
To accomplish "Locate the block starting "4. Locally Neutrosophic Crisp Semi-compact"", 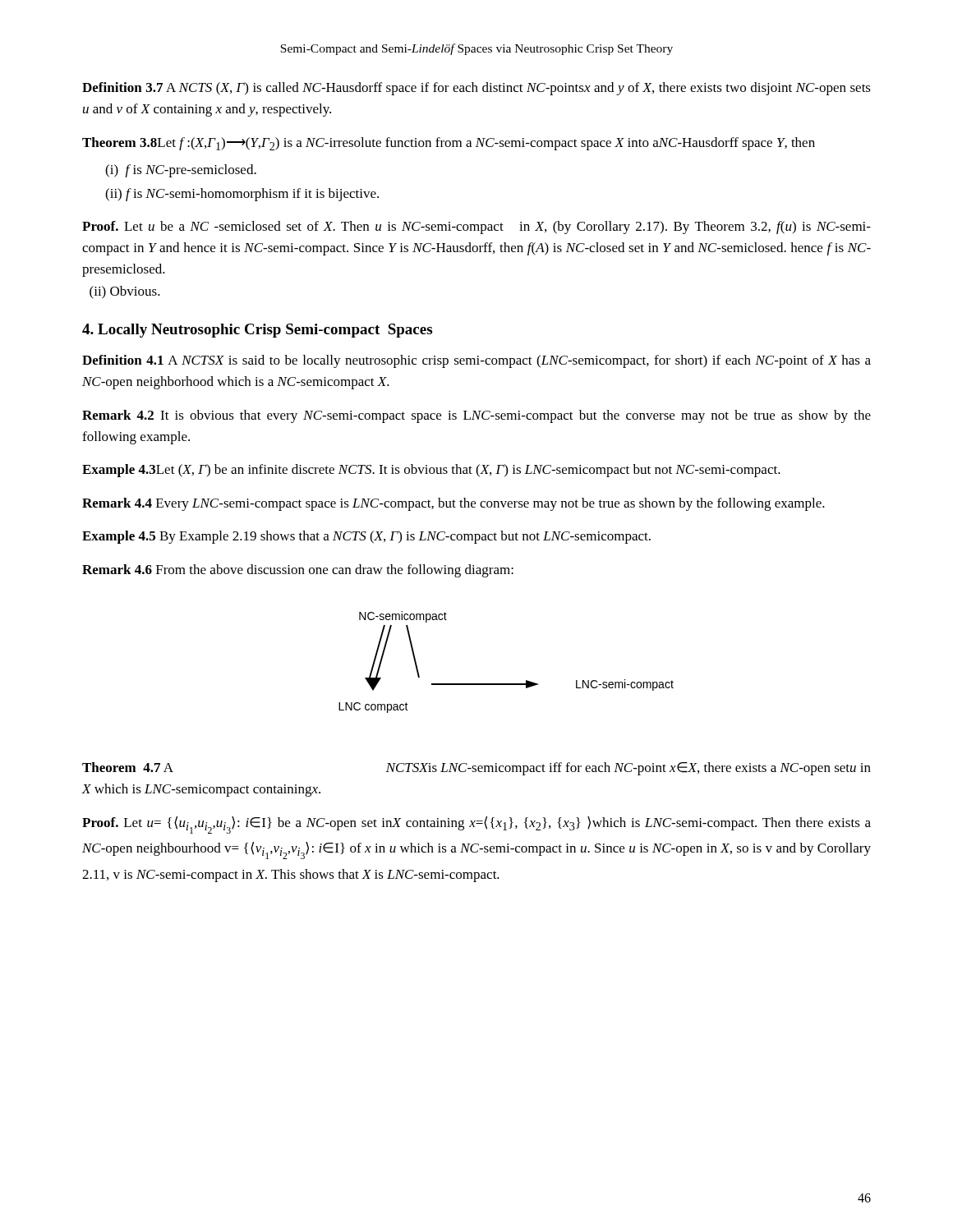I will [x=257, y=329].
